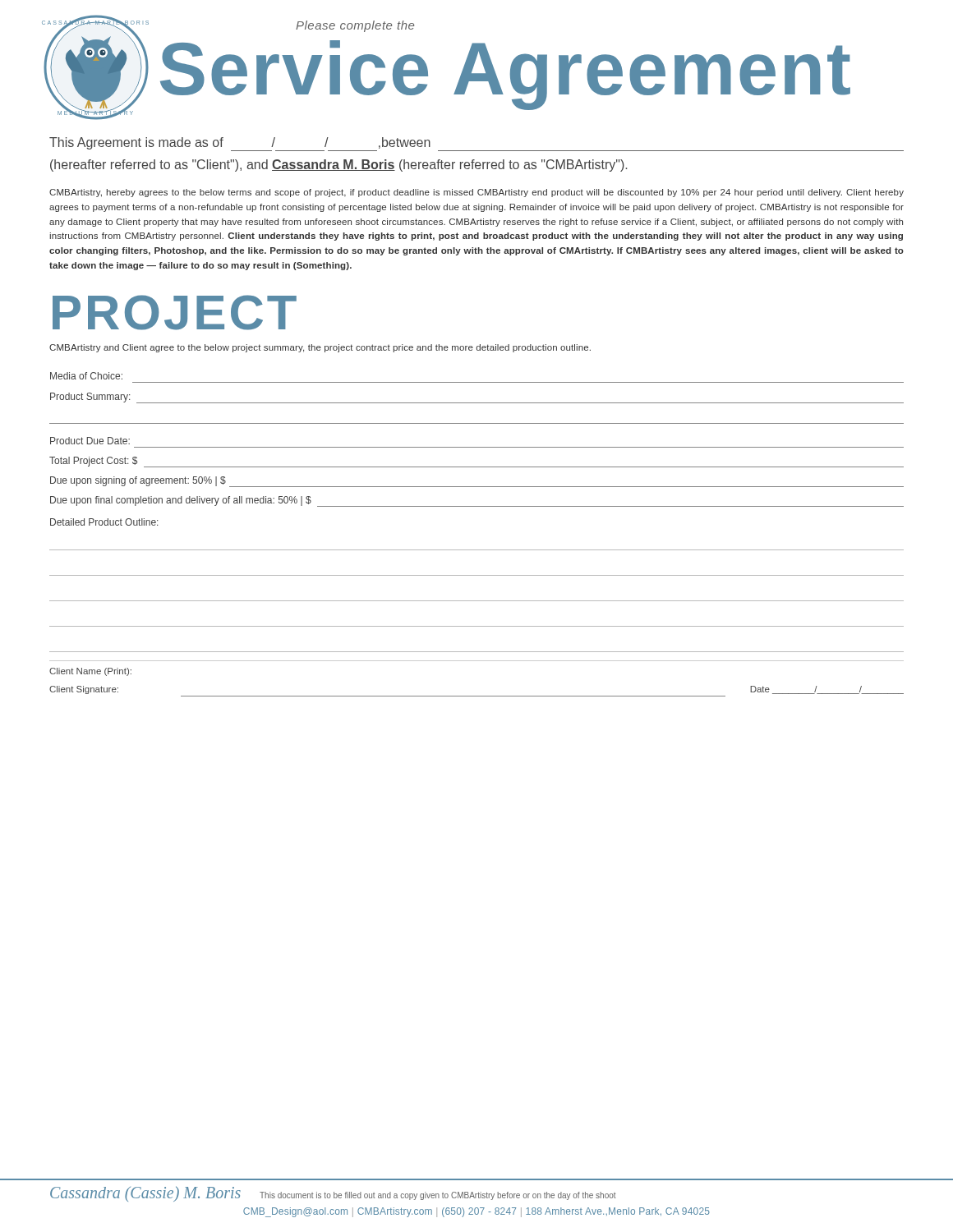
Task: Point to the element starting "Client Signature:"
Action: click(x=84, y=689)
